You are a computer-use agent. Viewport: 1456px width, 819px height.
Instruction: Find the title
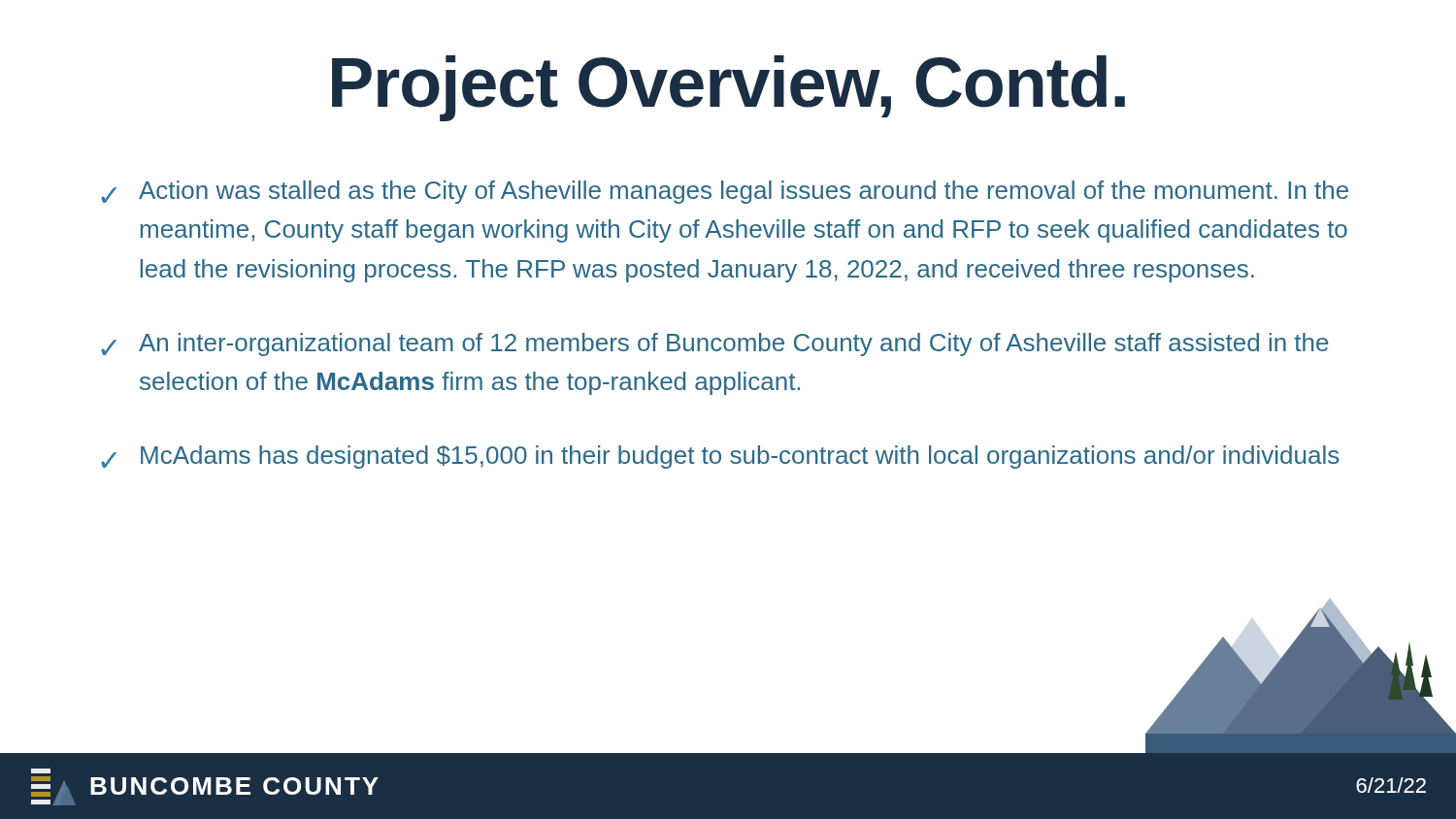(x=728, y=82)
